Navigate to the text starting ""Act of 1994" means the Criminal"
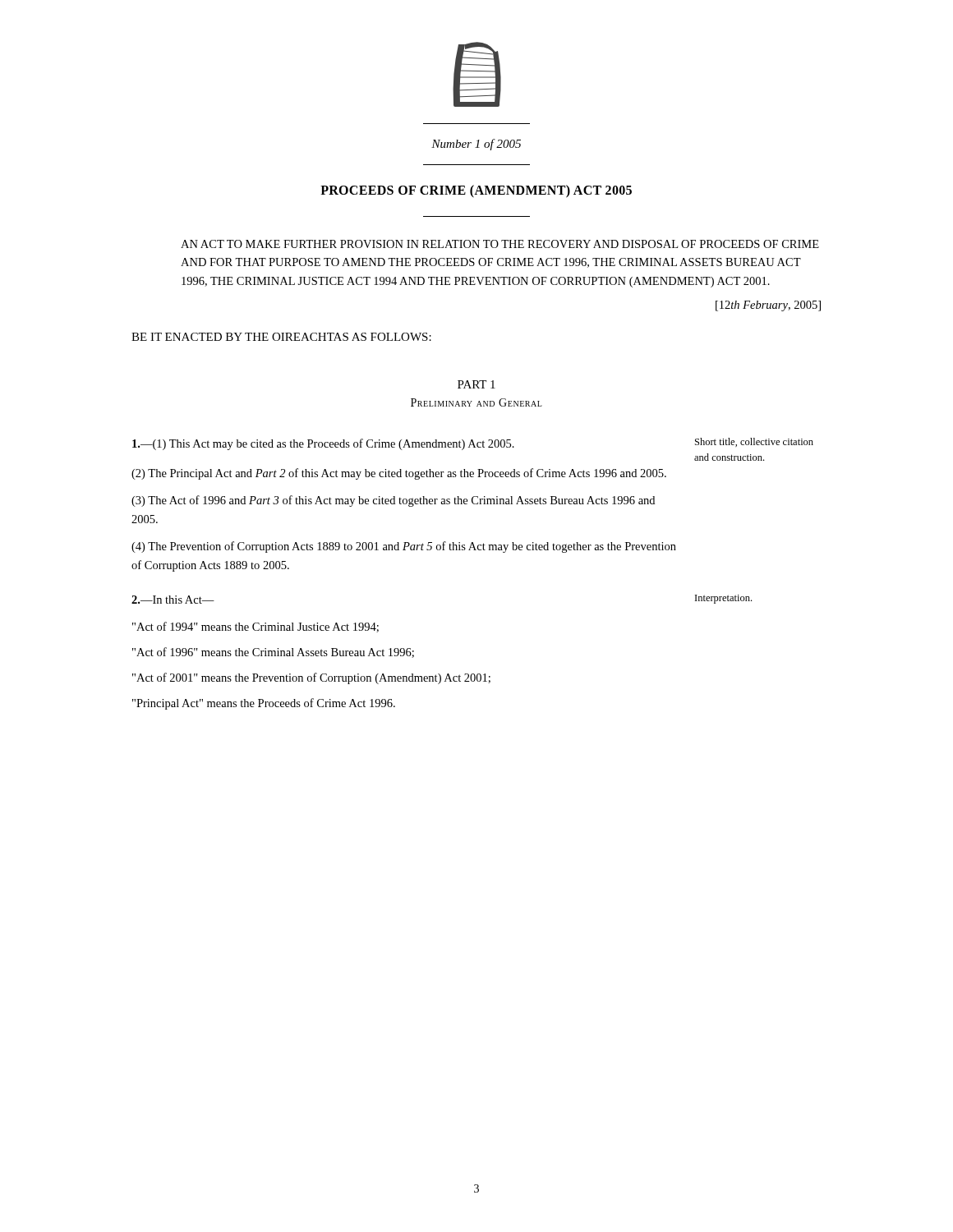The image size is (953, 1232). click(x=255, y=626)
